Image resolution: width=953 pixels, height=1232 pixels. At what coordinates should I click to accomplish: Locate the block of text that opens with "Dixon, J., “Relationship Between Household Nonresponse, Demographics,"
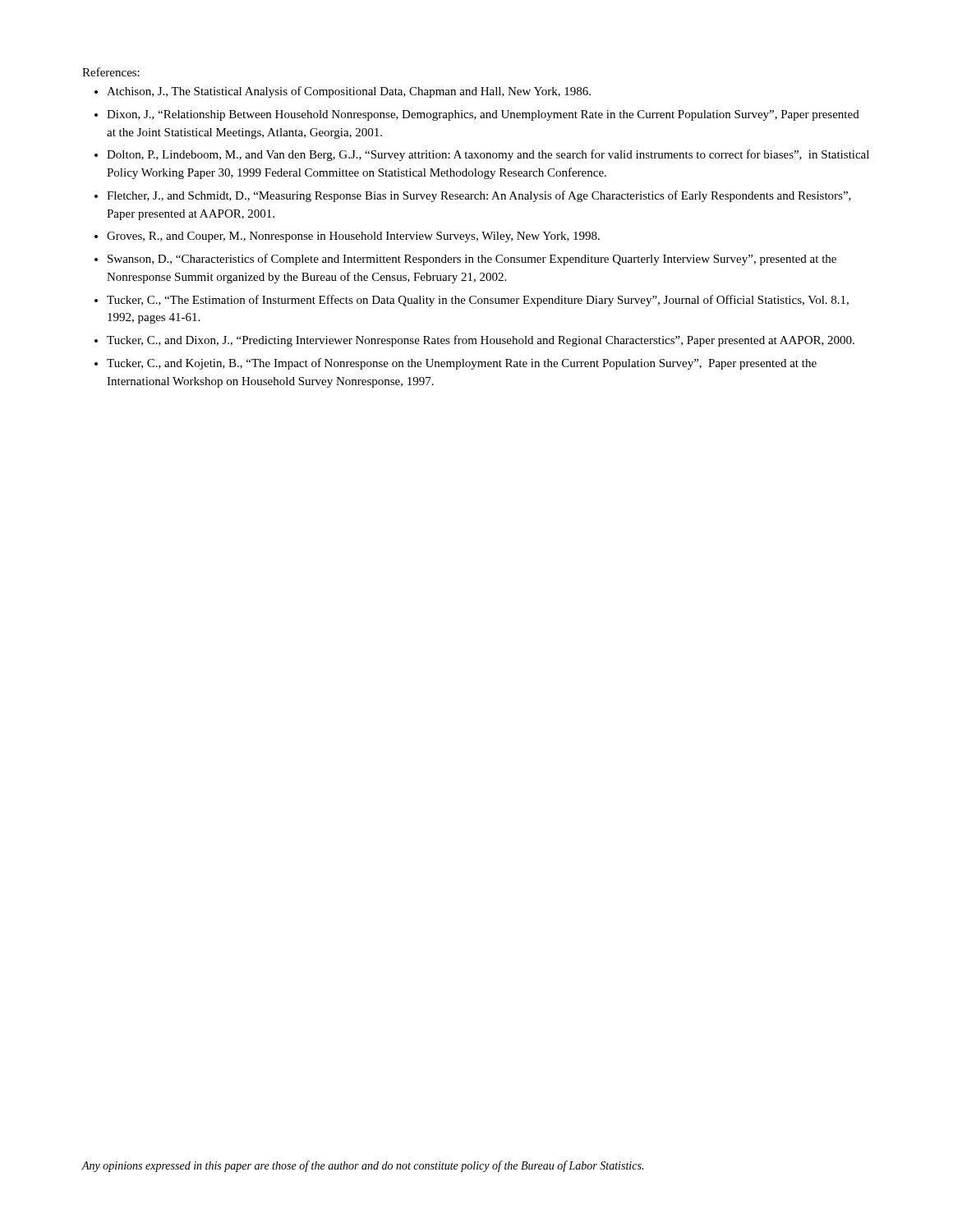point(483,123)
